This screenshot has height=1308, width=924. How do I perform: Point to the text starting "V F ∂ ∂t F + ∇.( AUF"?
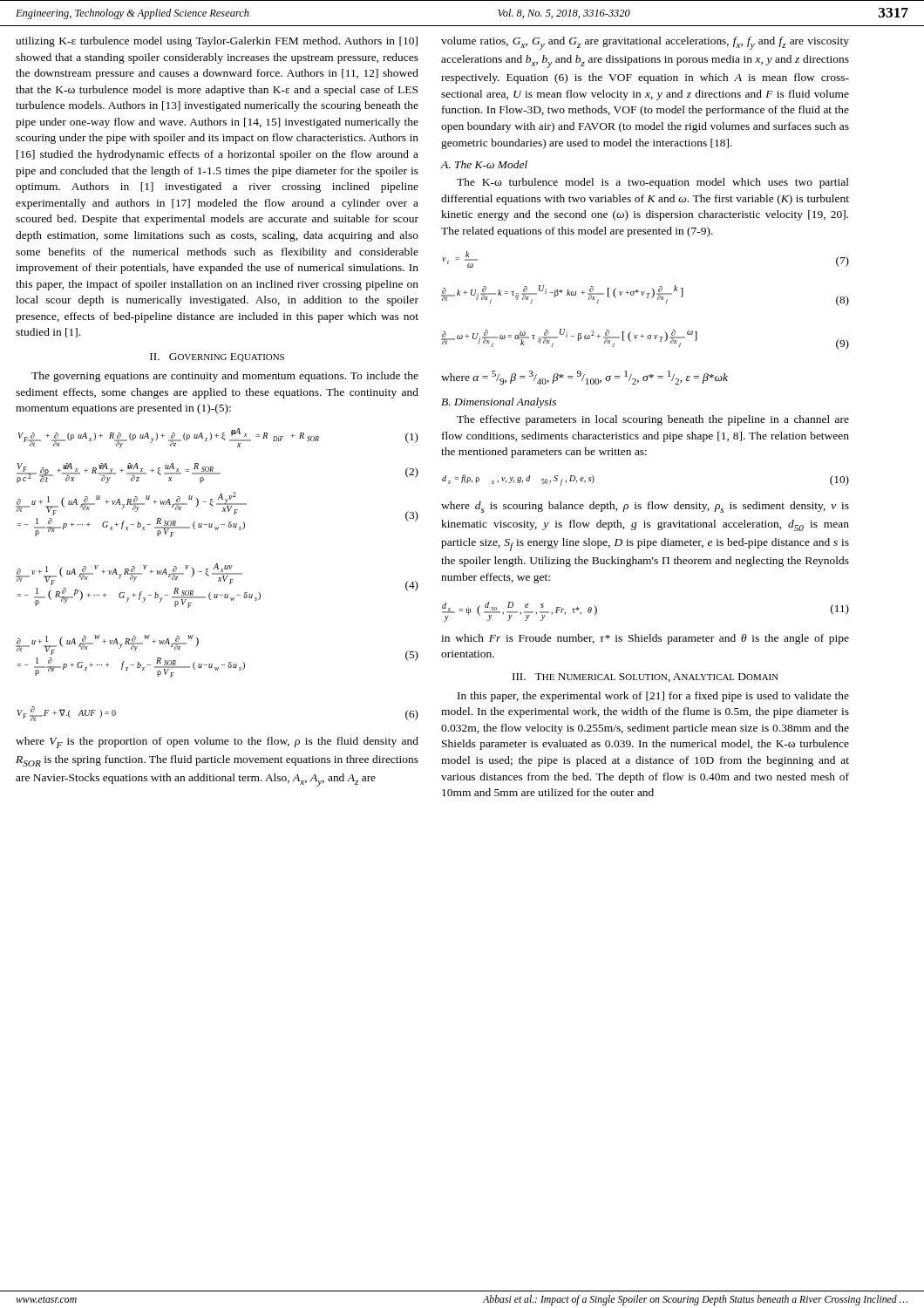(68, 714)
